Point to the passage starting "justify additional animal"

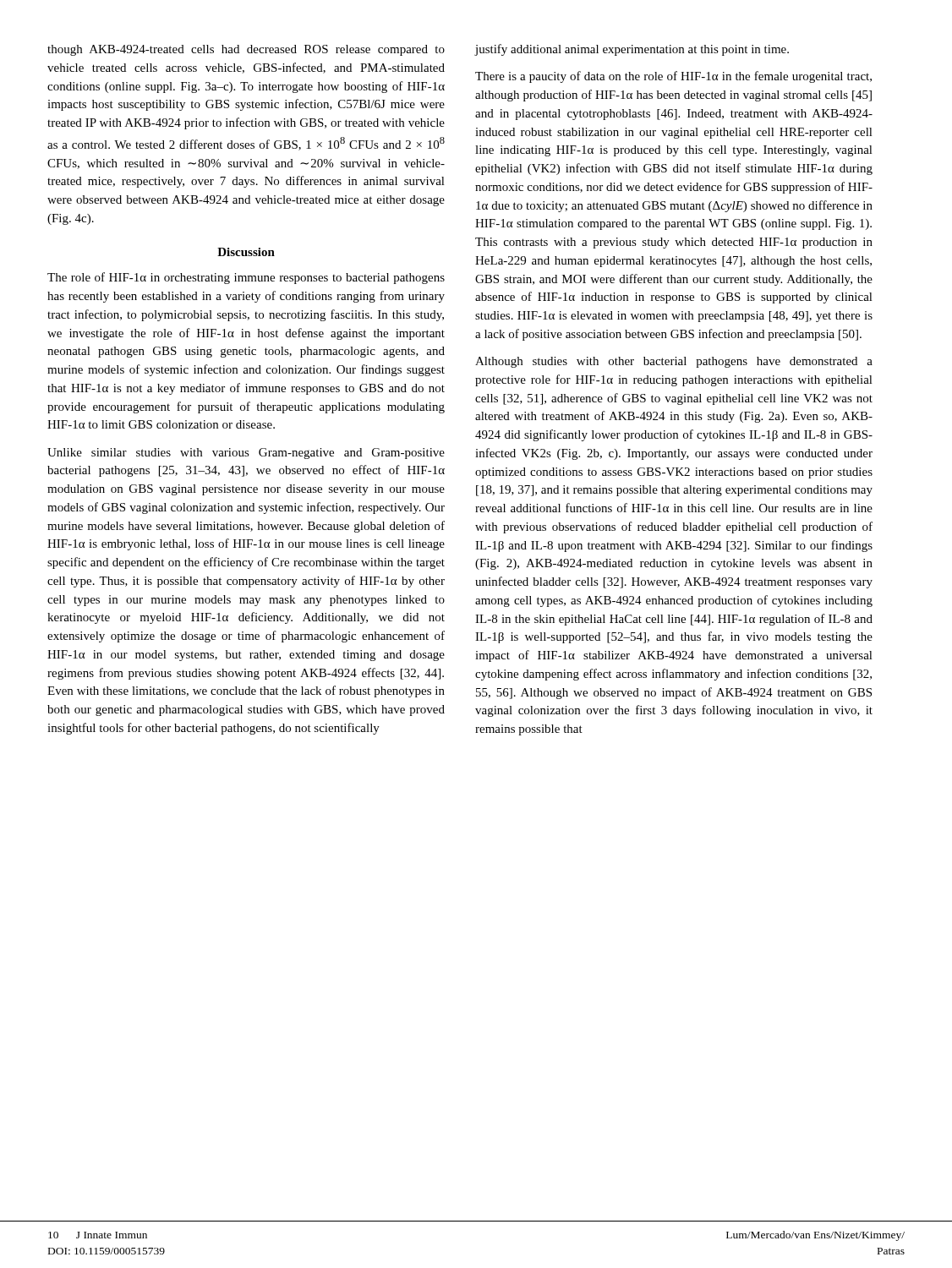[674, 390]
